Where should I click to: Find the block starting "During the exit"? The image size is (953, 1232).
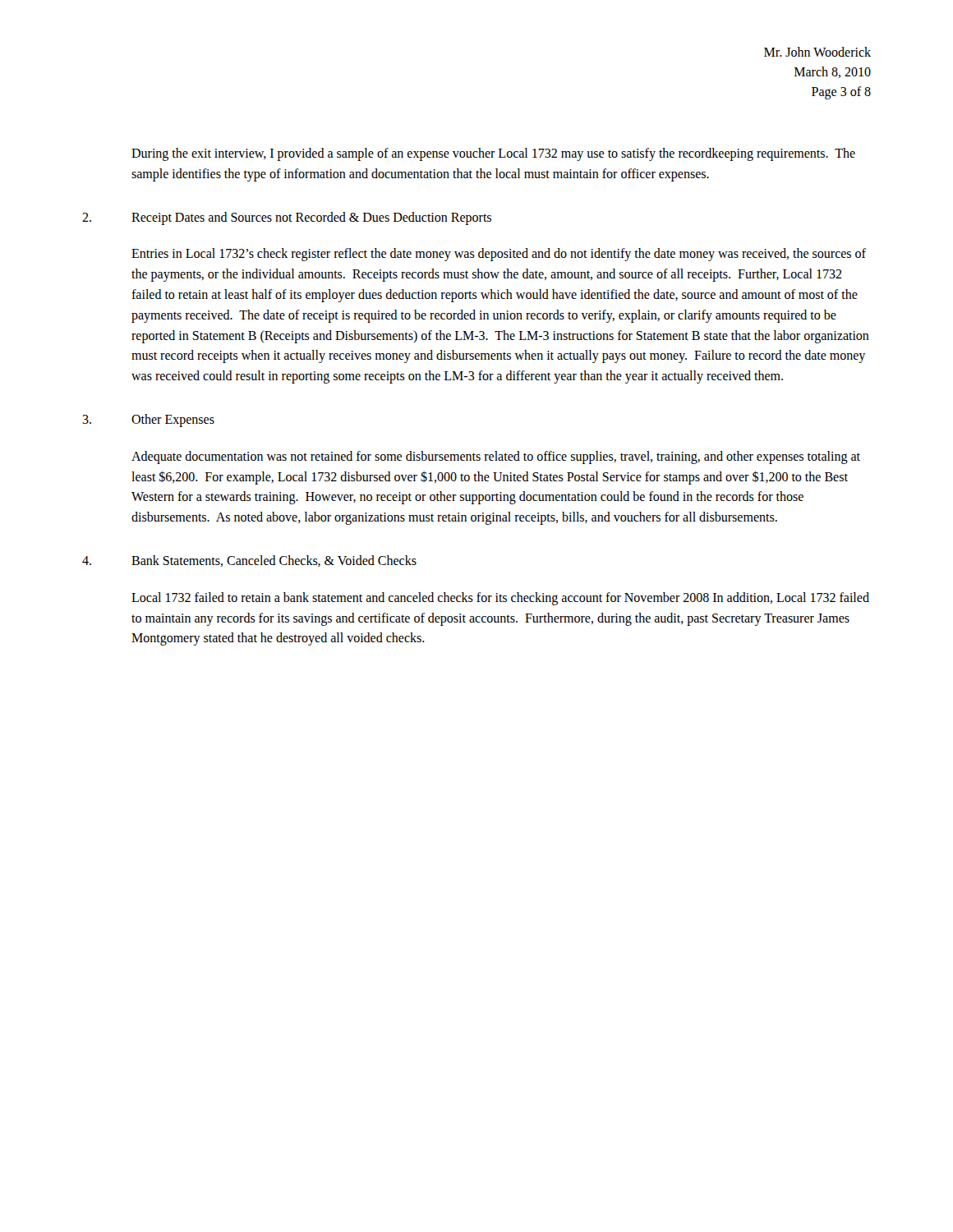click(493, 163)
